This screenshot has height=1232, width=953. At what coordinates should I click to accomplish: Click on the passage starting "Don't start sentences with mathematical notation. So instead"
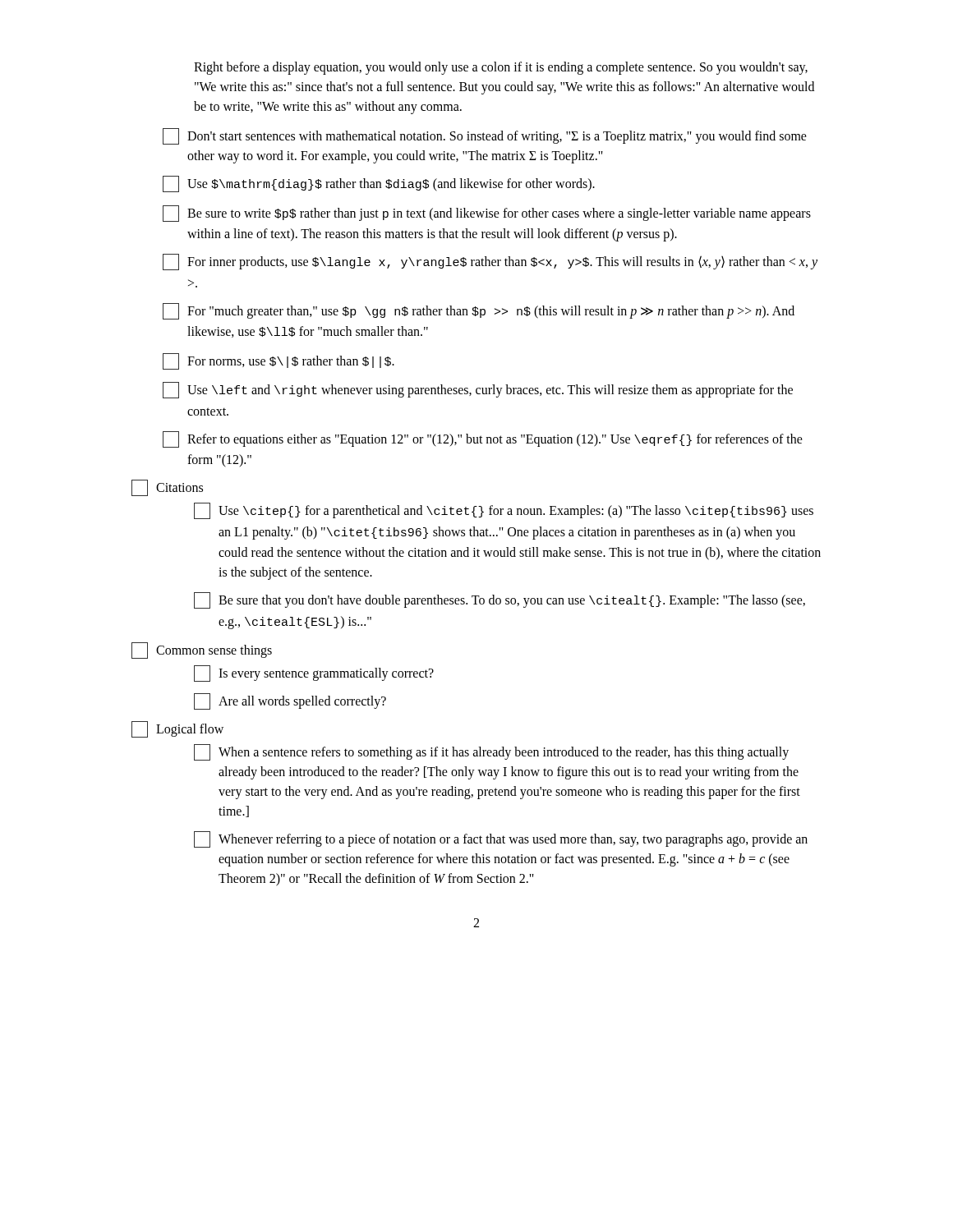coord(492,146)
